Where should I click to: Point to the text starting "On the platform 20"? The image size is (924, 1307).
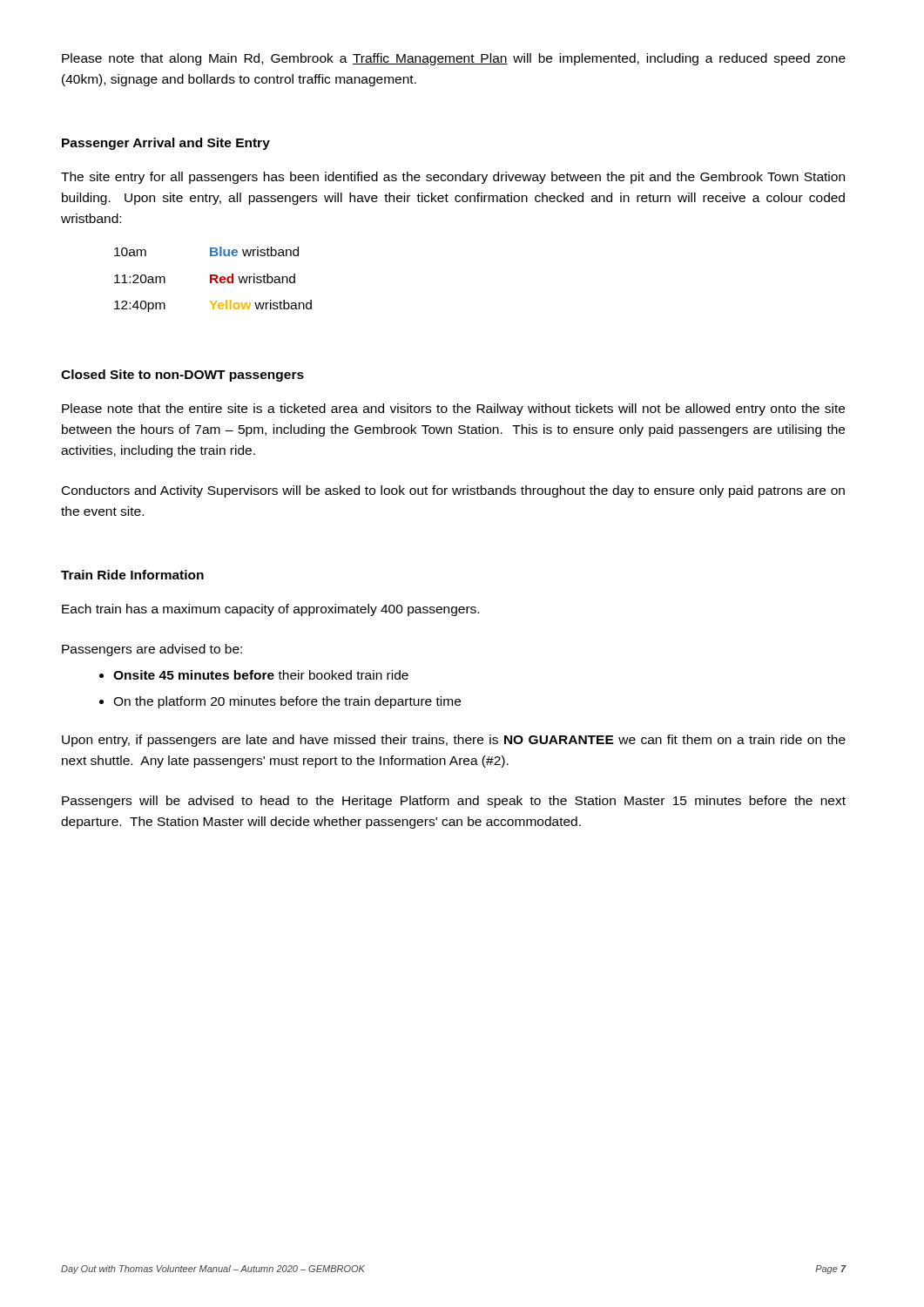(287, 701)
